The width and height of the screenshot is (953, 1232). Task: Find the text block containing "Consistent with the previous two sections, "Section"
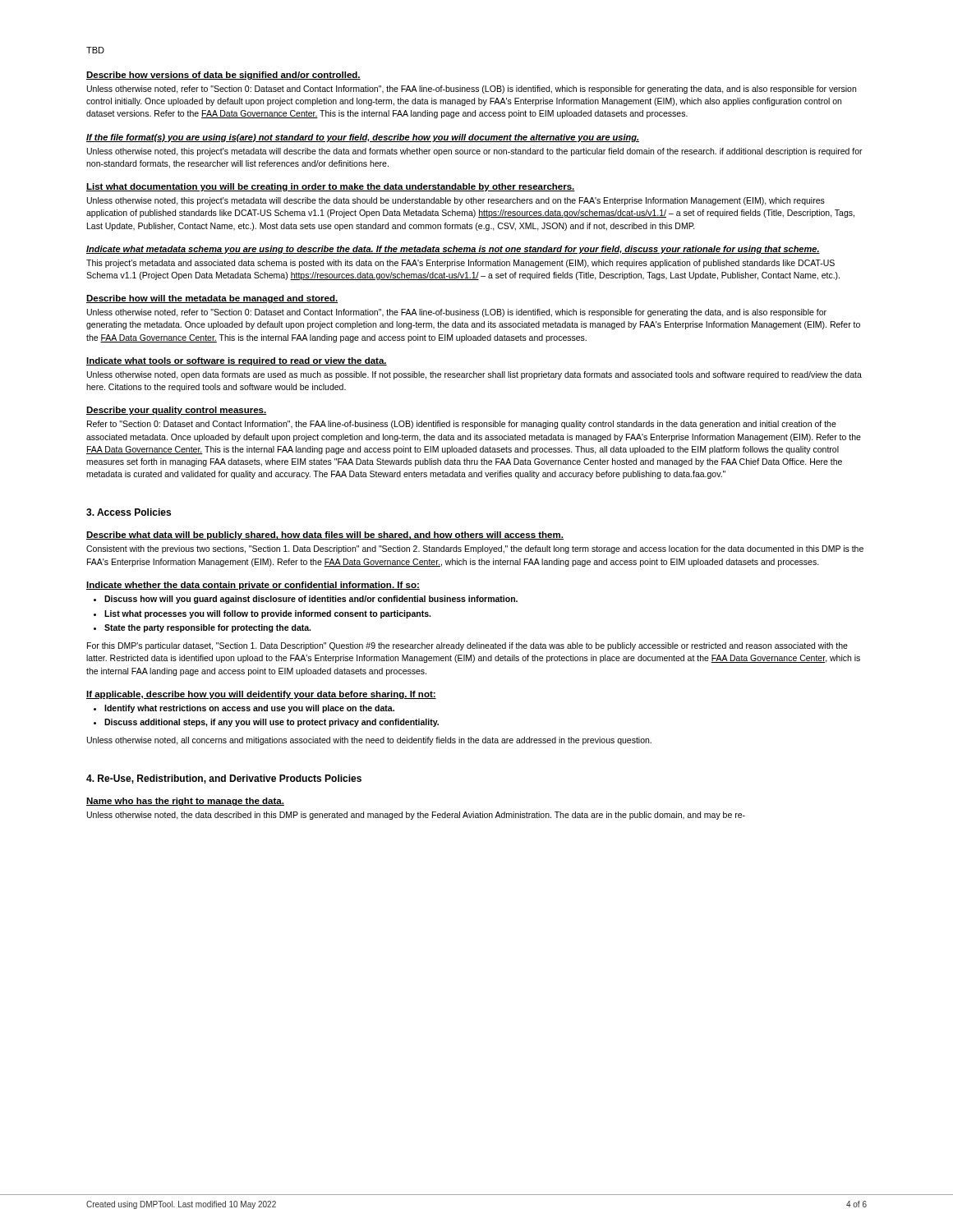475,555
